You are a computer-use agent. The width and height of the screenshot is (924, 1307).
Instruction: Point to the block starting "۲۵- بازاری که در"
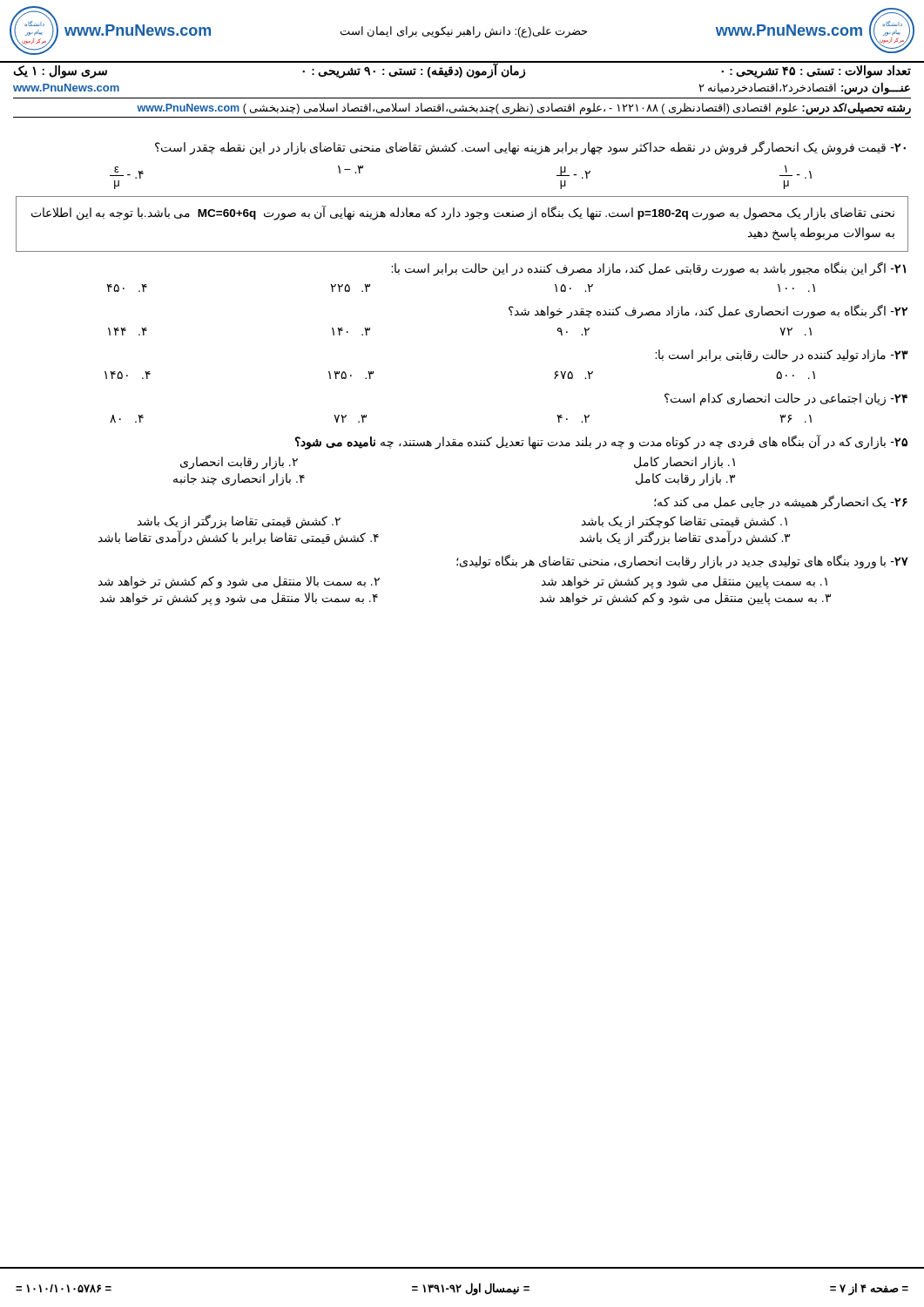601,442
